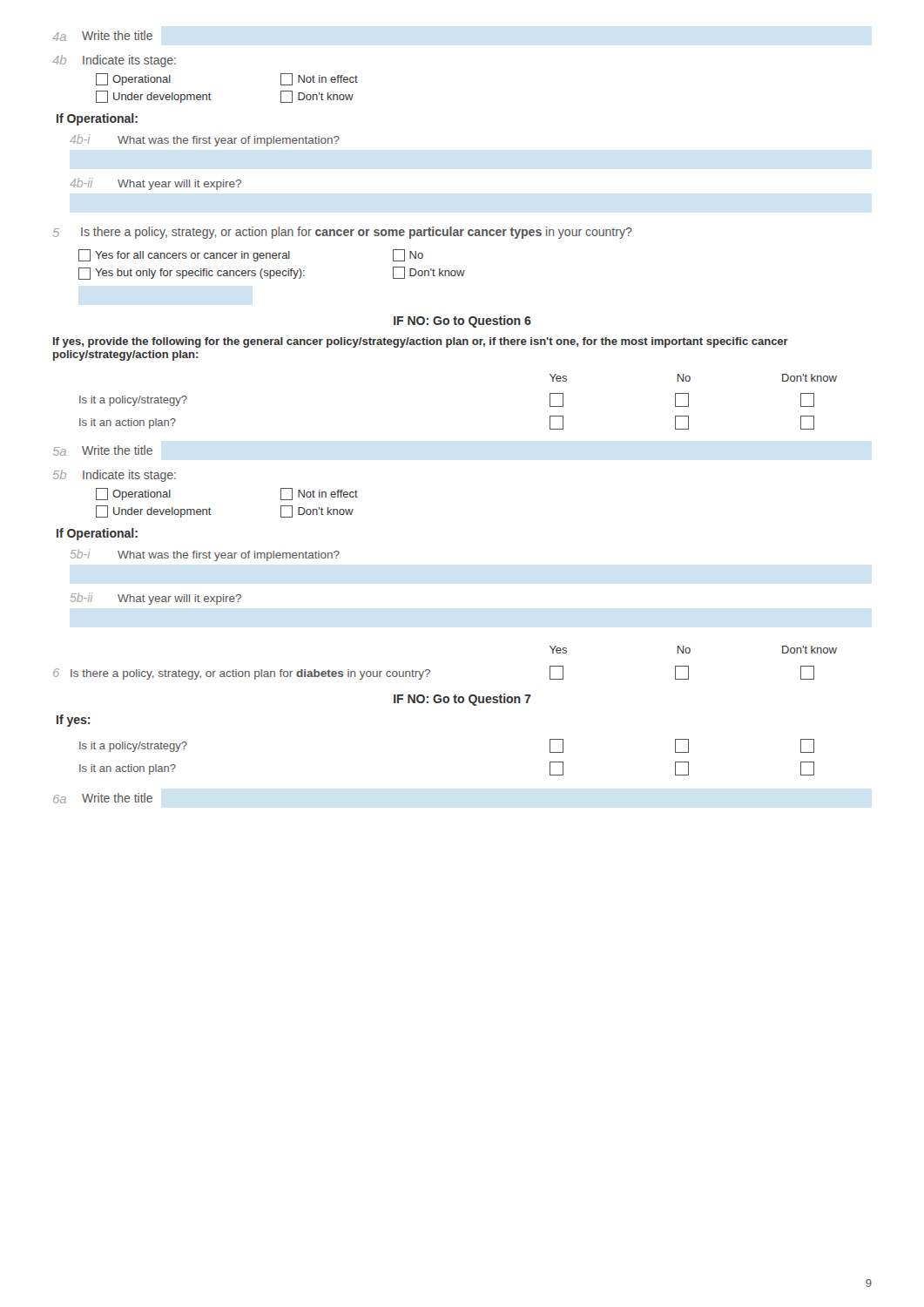Locate the text "If yes:"
The image size is (924, 1307).
pyautogui.click(x=73, y=720)
